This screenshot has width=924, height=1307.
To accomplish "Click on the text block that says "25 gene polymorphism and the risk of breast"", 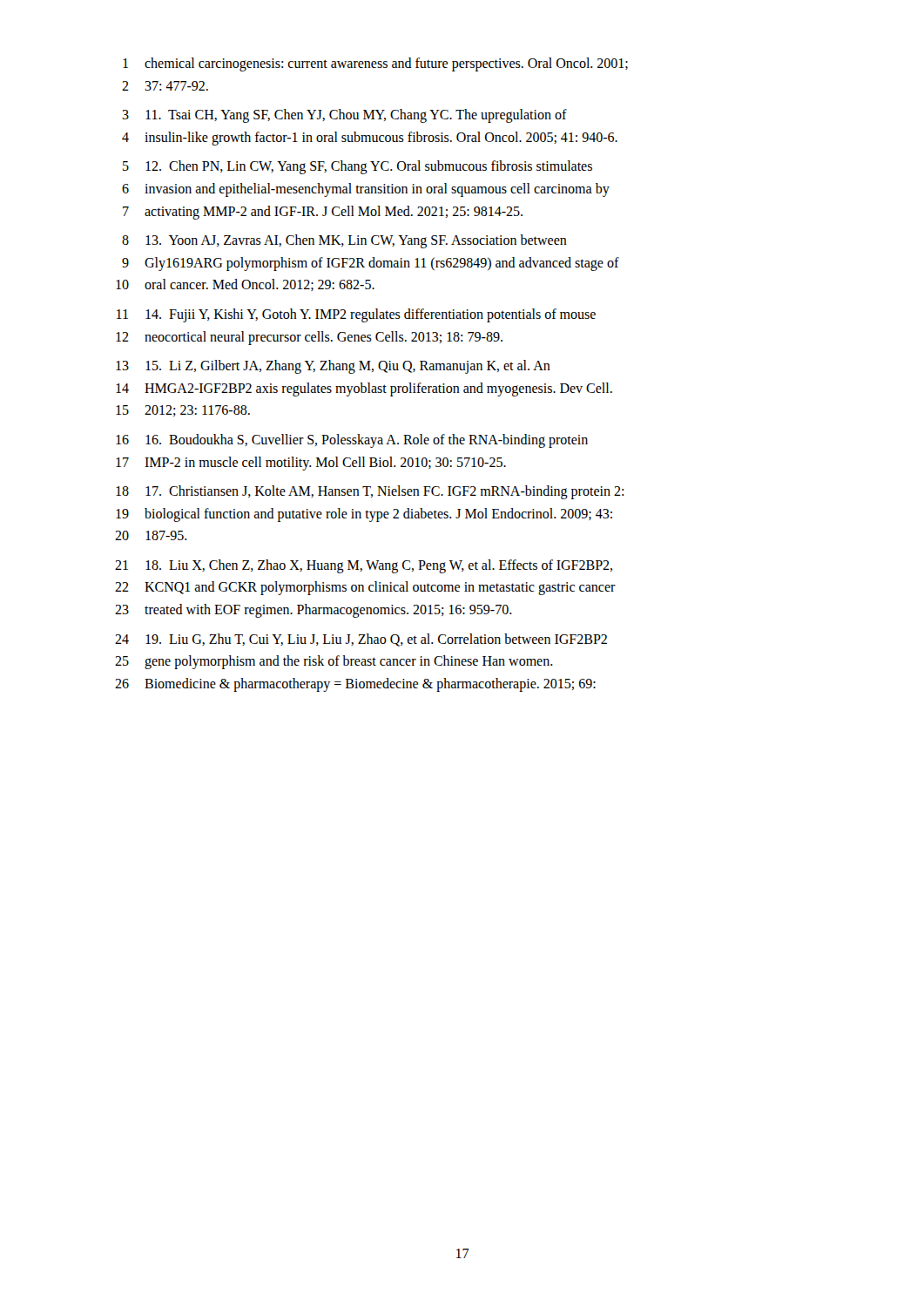I will click(462, 661).
